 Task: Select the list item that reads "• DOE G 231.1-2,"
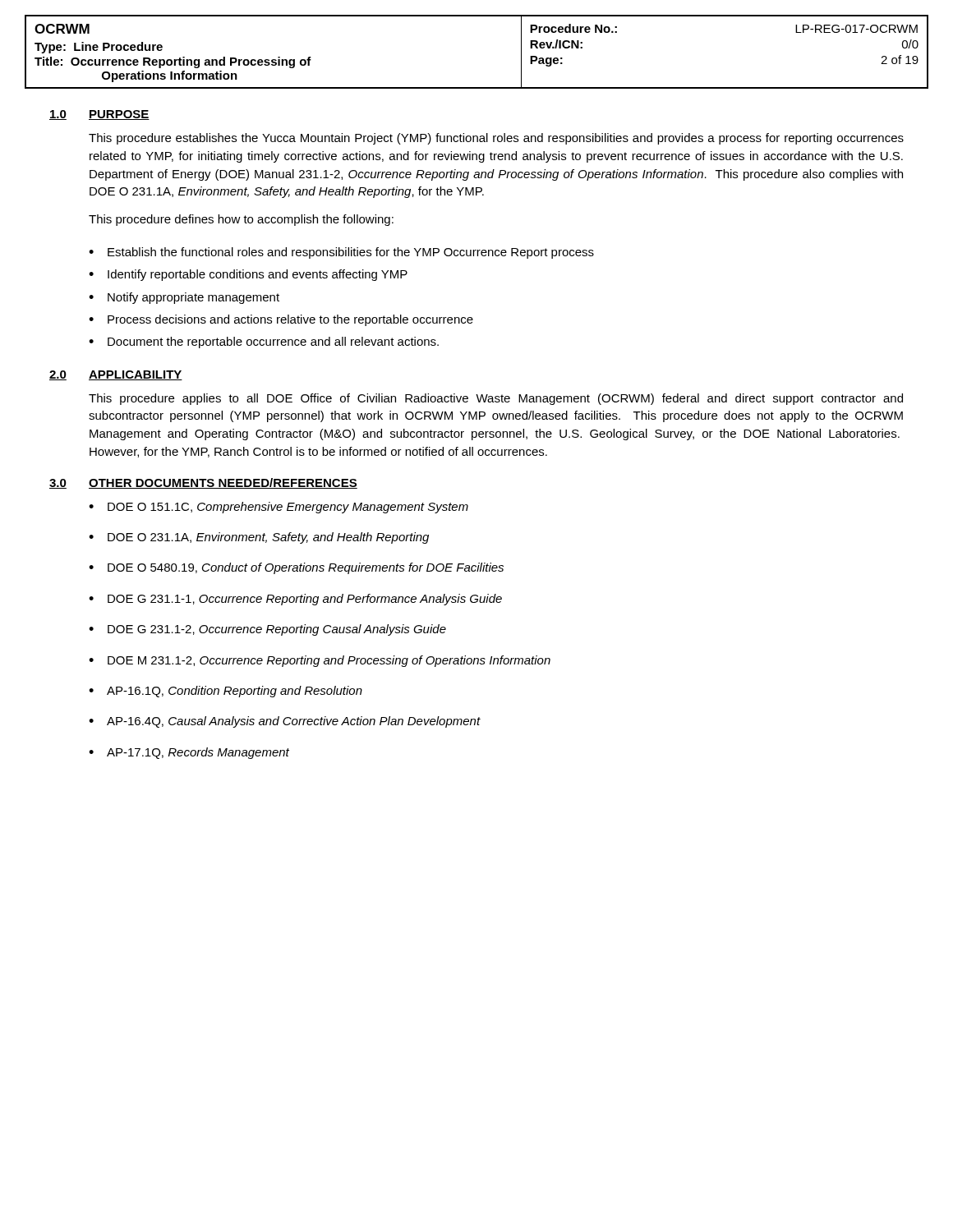(x=267, y=630)
